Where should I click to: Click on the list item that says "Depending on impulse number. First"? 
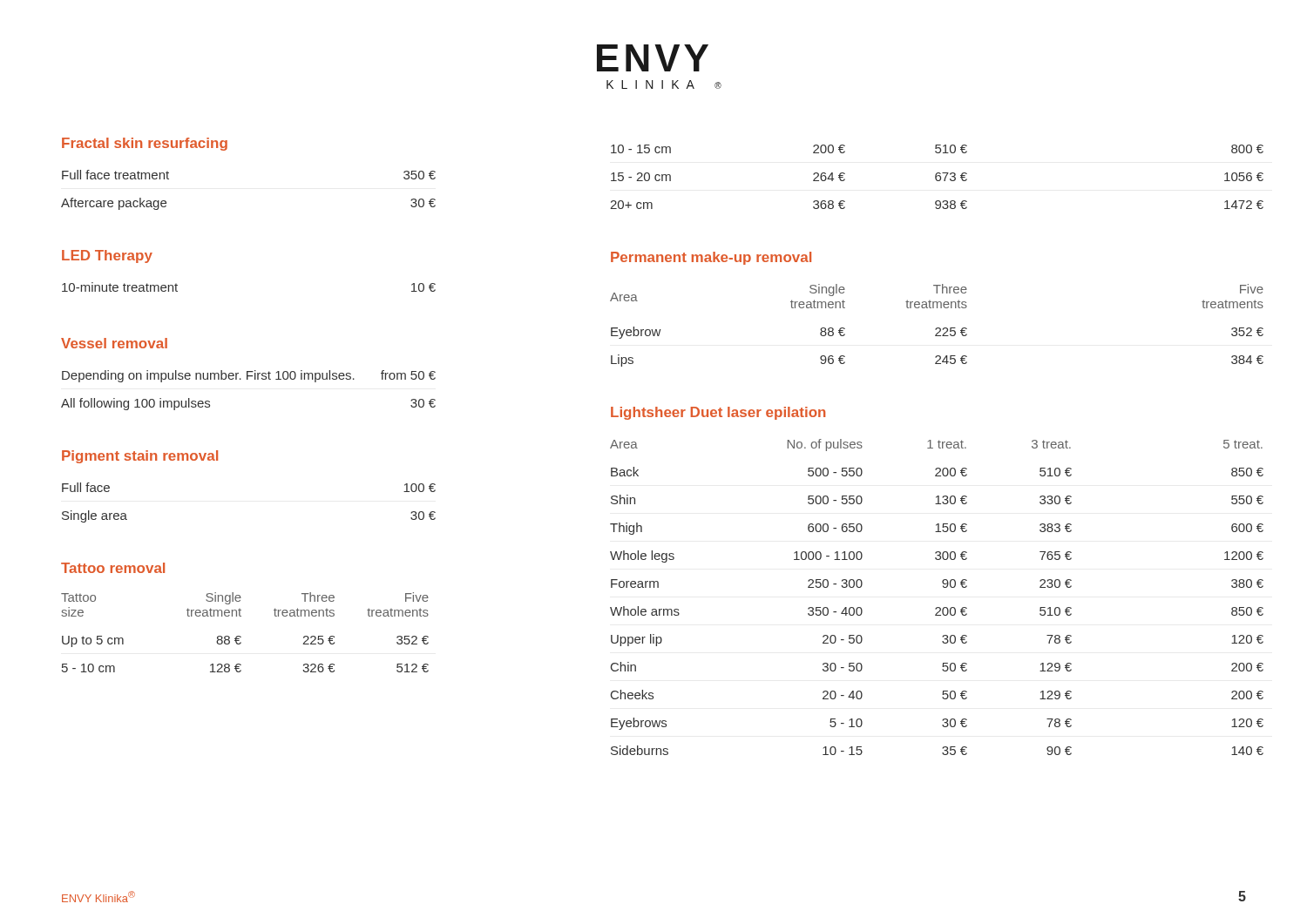tap(248, 375)
